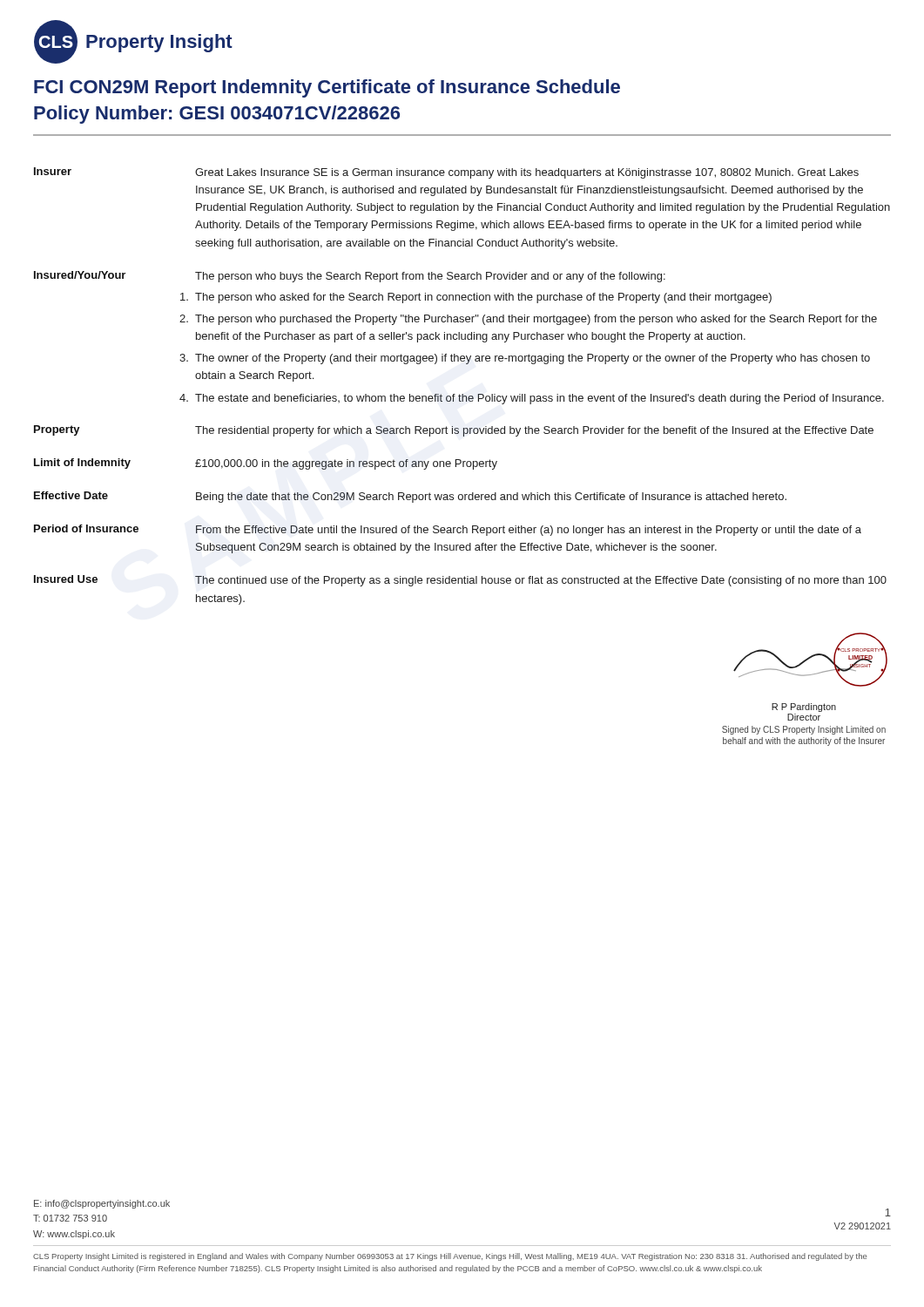Viewport: 924px width, 1307px height.
Task: Point to the block beginning "The person who asked"
Action: (x=476, y=297)
